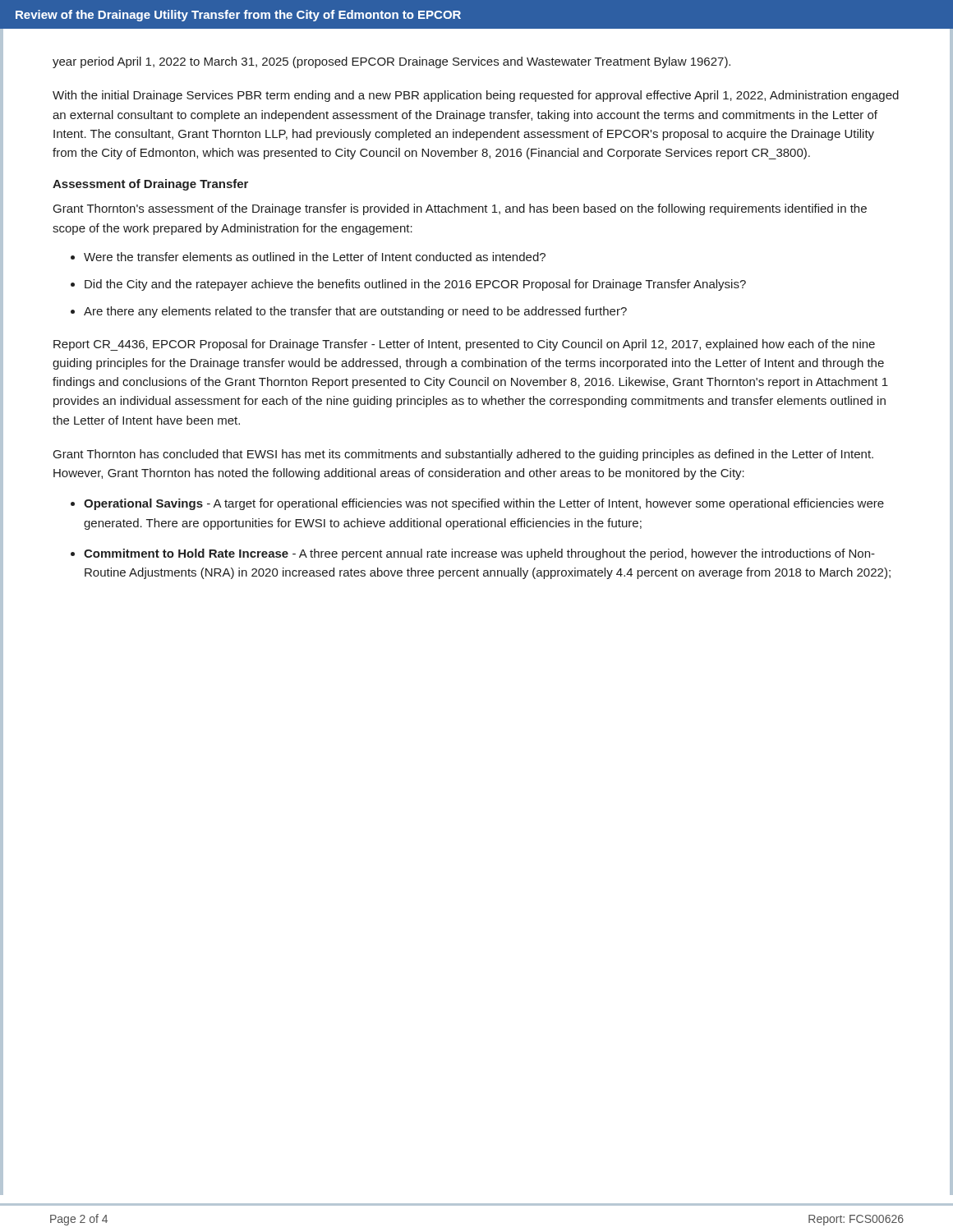
Task: Point to the region starting "Grant Thornton's assessment of"
Action: [x=460, y=218]
